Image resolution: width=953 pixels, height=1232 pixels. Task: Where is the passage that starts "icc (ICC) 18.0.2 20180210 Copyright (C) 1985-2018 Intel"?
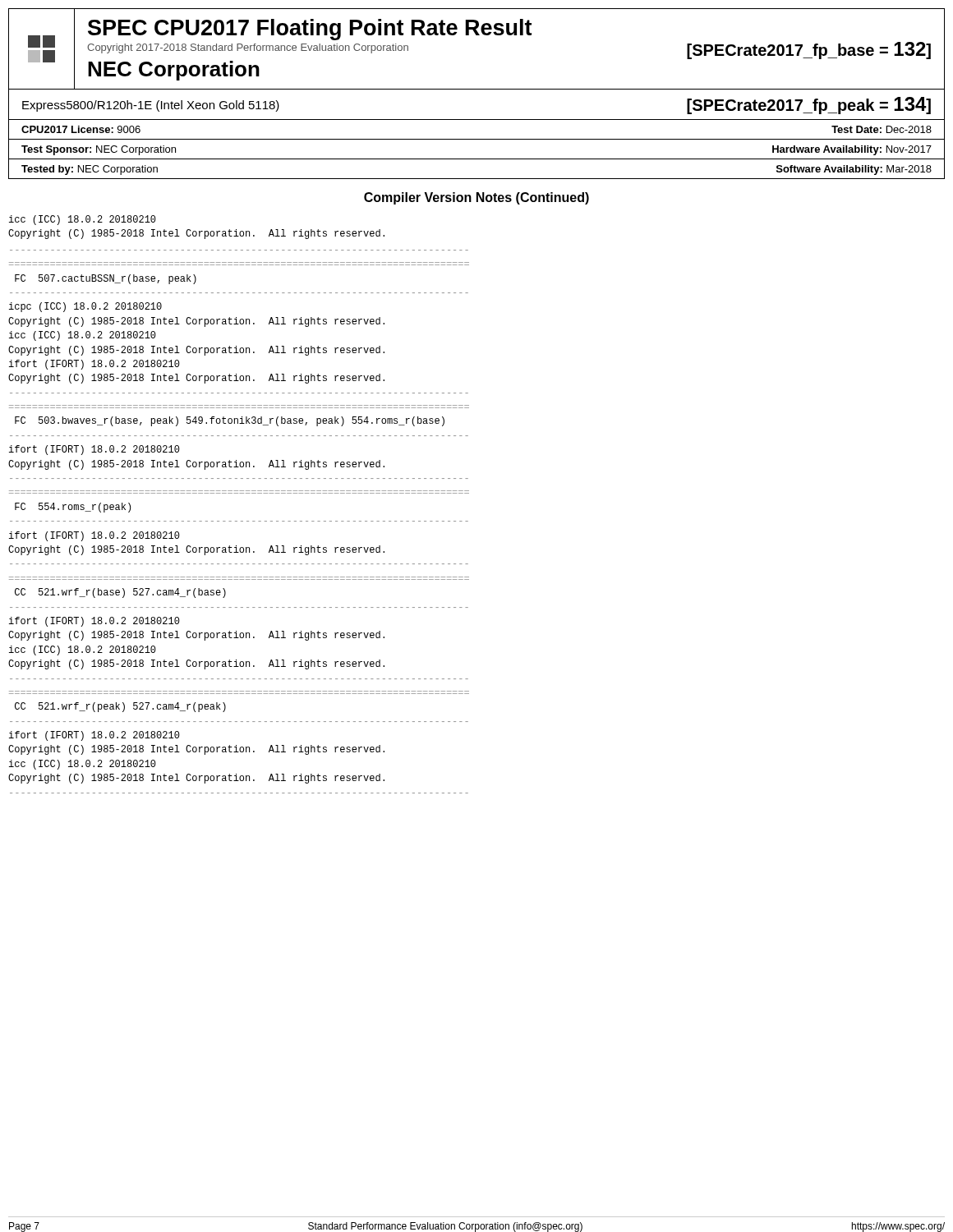[x=198, y=227]
